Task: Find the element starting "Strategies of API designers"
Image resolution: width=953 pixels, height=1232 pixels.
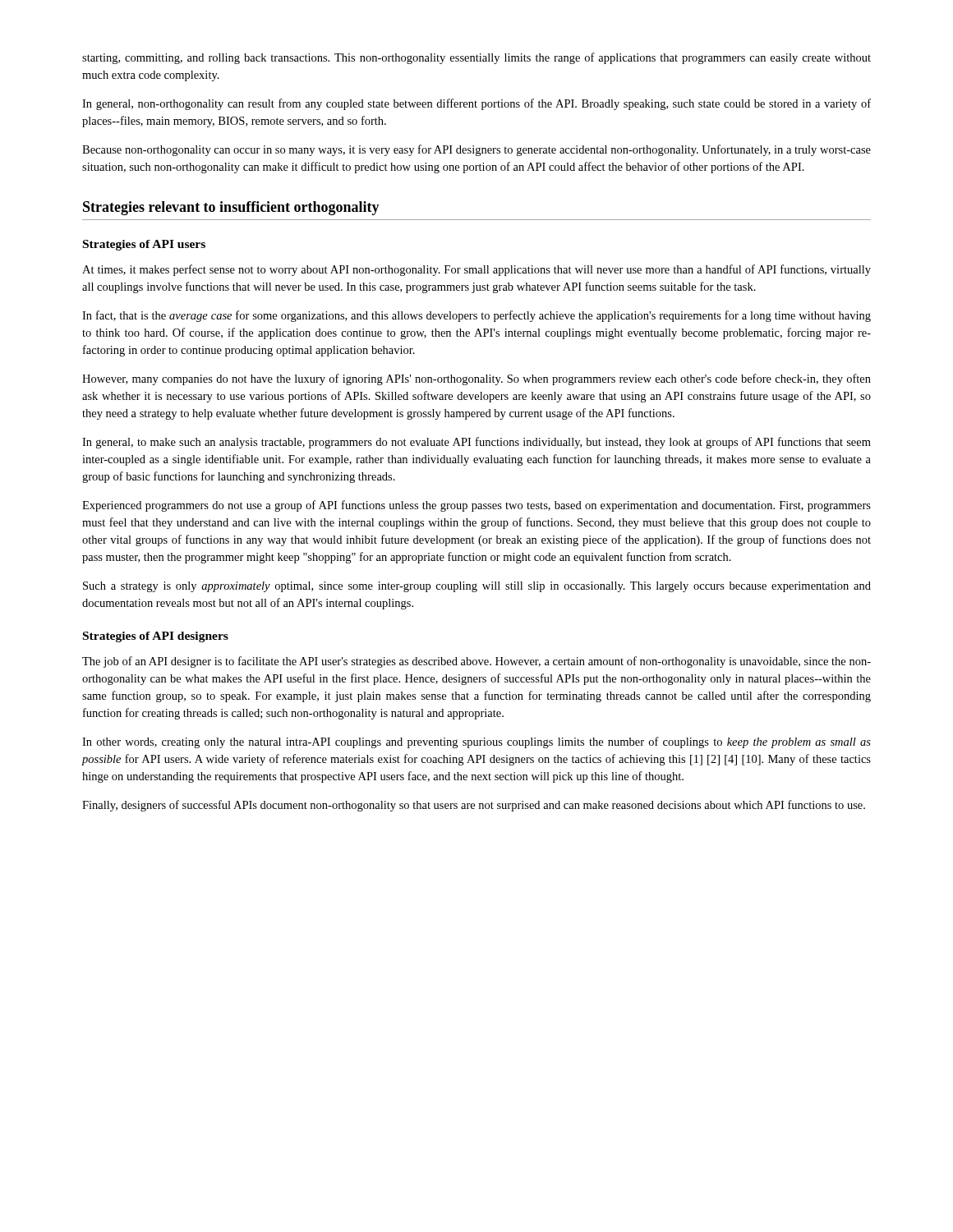Action: (x=156, y=637)
